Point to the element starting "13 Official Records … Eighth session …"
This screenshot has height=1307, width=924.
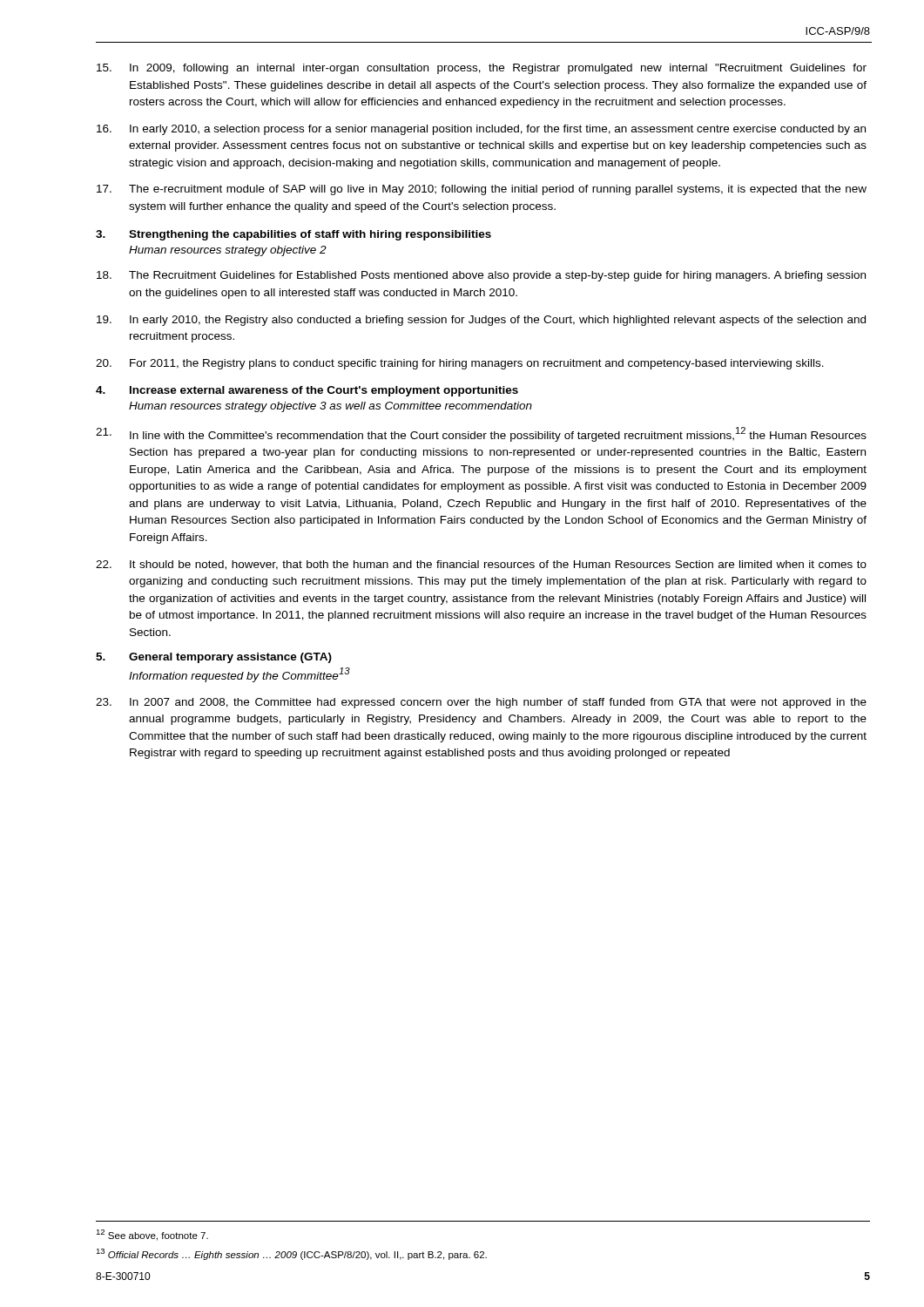click(x=292, y=1253)
